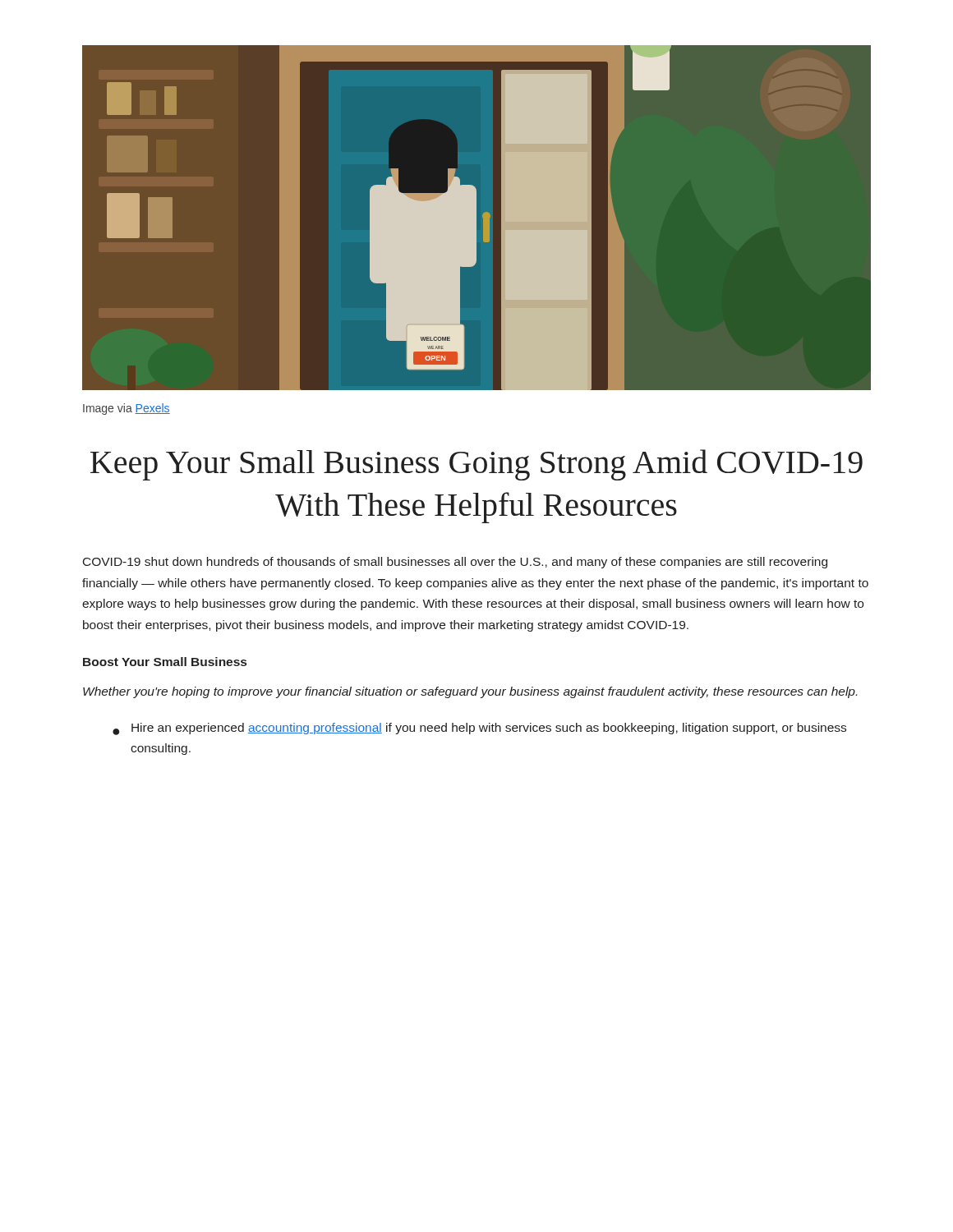This screenshot has height=1232, width=953.
Task: Locate the photo
Action: tap(476, 219)
